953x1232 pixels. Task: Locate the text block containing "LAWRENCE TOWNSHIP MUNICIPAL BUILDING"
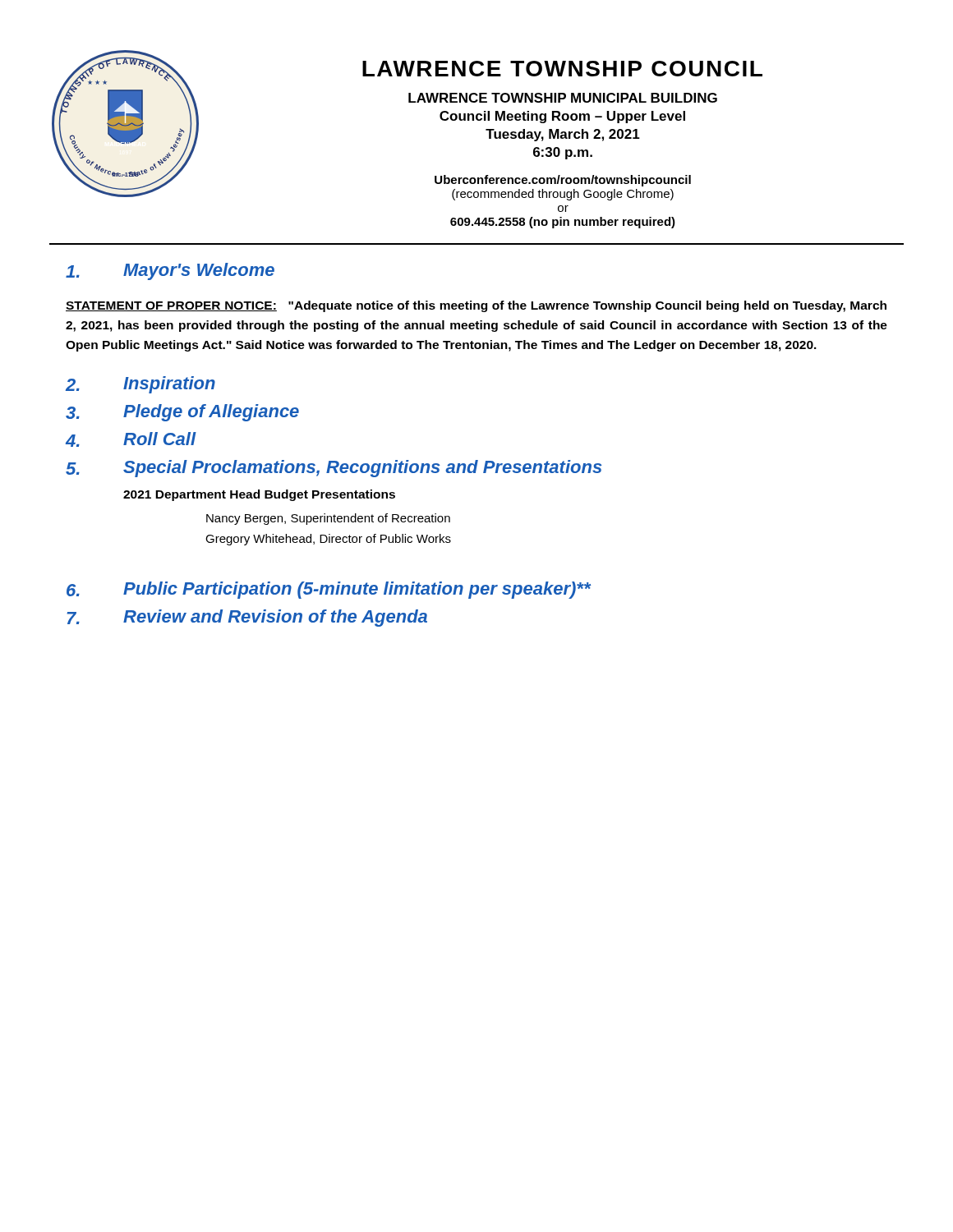[x=563, y=159]
